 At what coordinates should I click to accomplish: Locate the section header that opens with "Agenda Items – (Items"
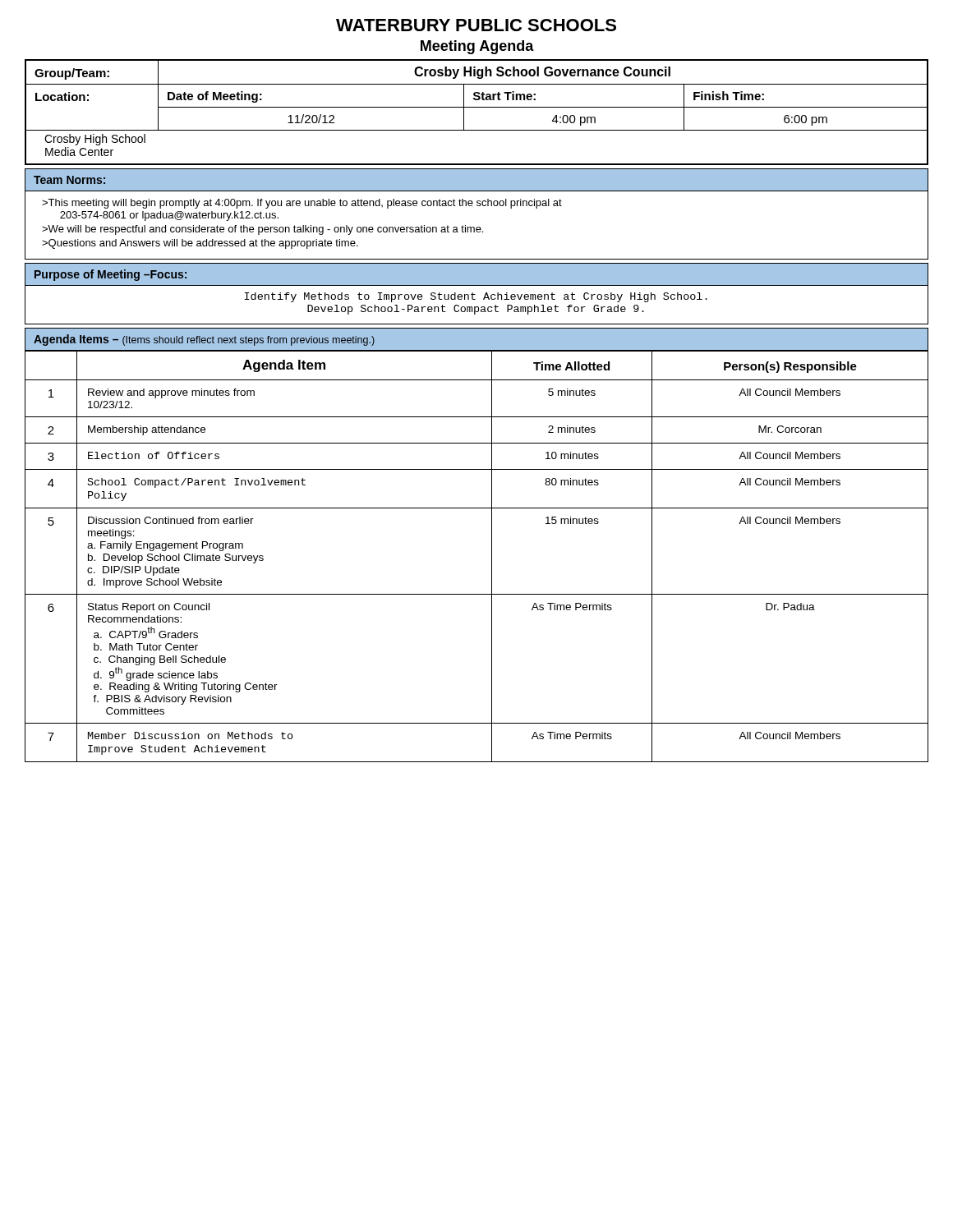204,339
